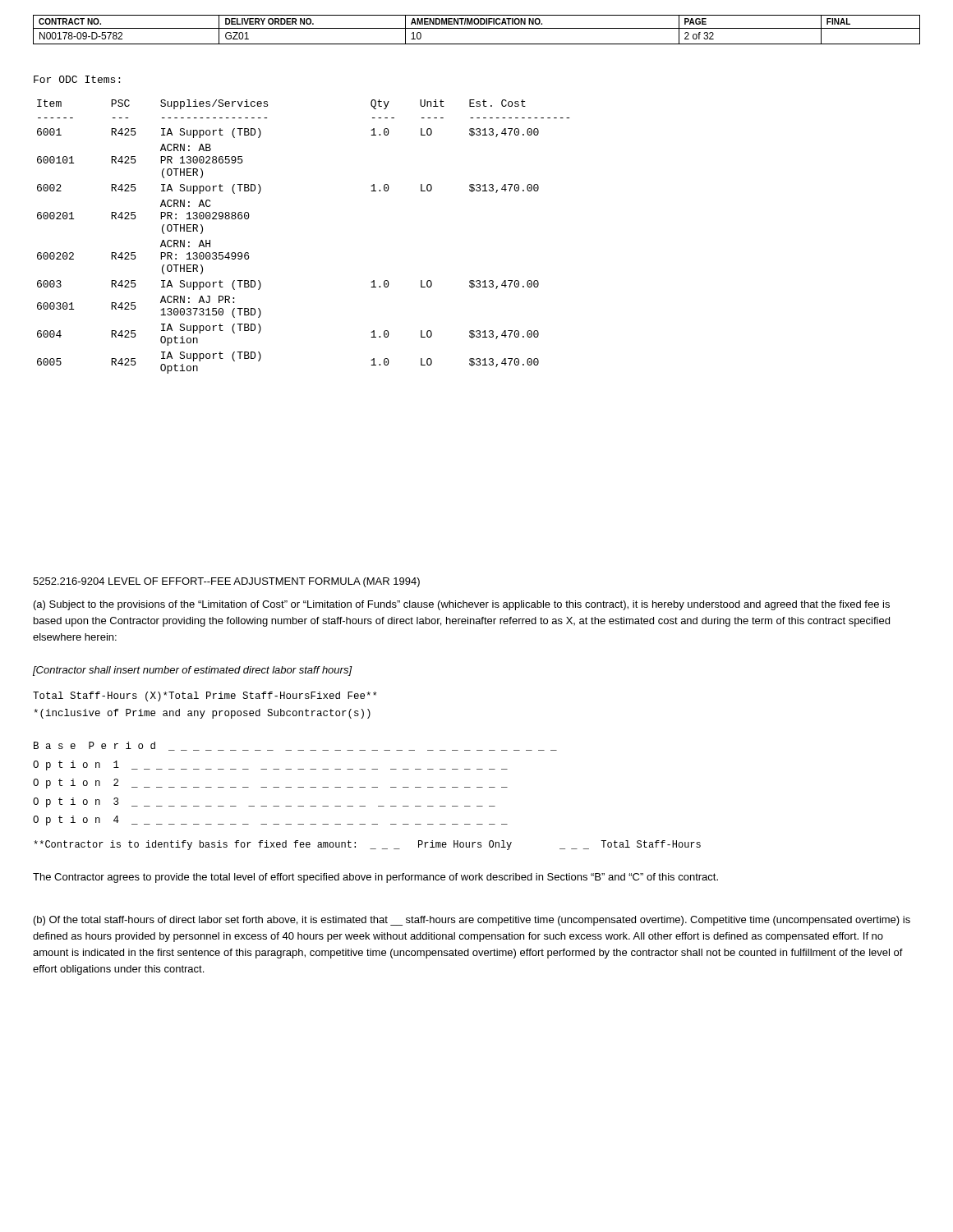Click on the section header that says "5252.216-9204 LEVEL OF EFFORT--FEE ADJUSTMENT FORMULA (MAR 1994)"

point(227,581)
